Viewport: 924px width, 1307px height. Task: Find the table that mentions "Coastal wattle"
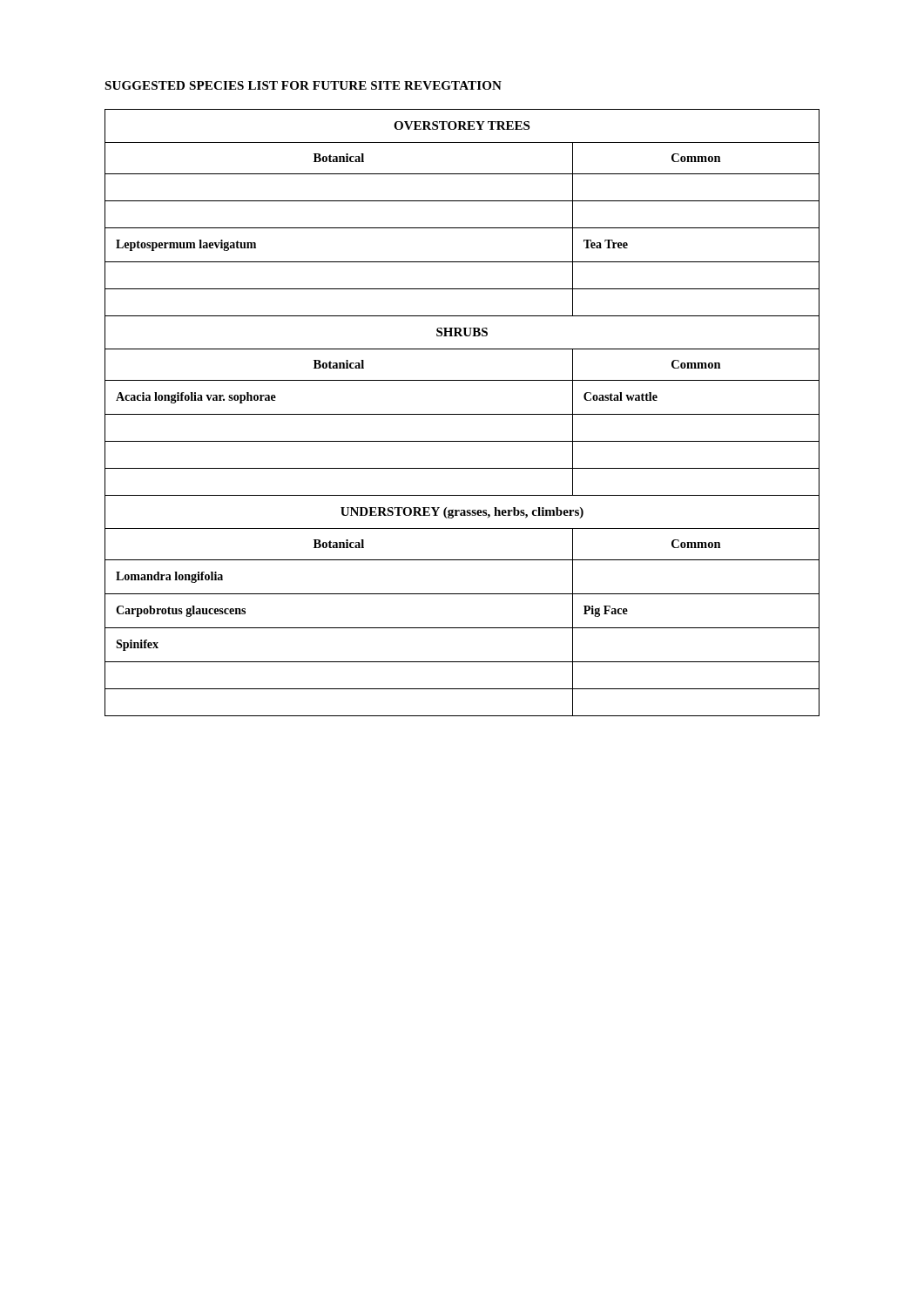tap(462, 413)
